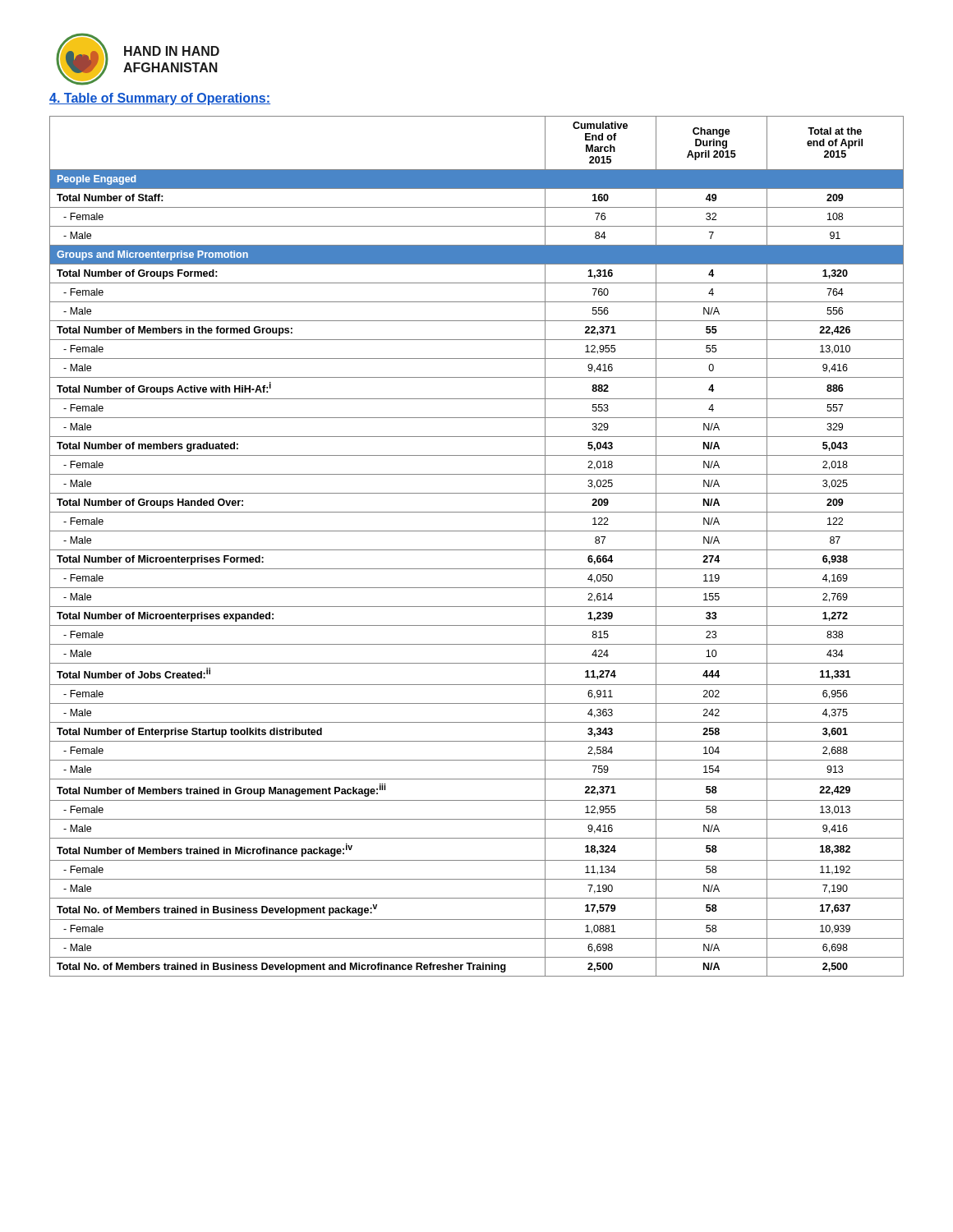Screen dimensions: 1232x953
Task: Point to "4. Table of Summary of Operations:"
Action: pos(160,98)
